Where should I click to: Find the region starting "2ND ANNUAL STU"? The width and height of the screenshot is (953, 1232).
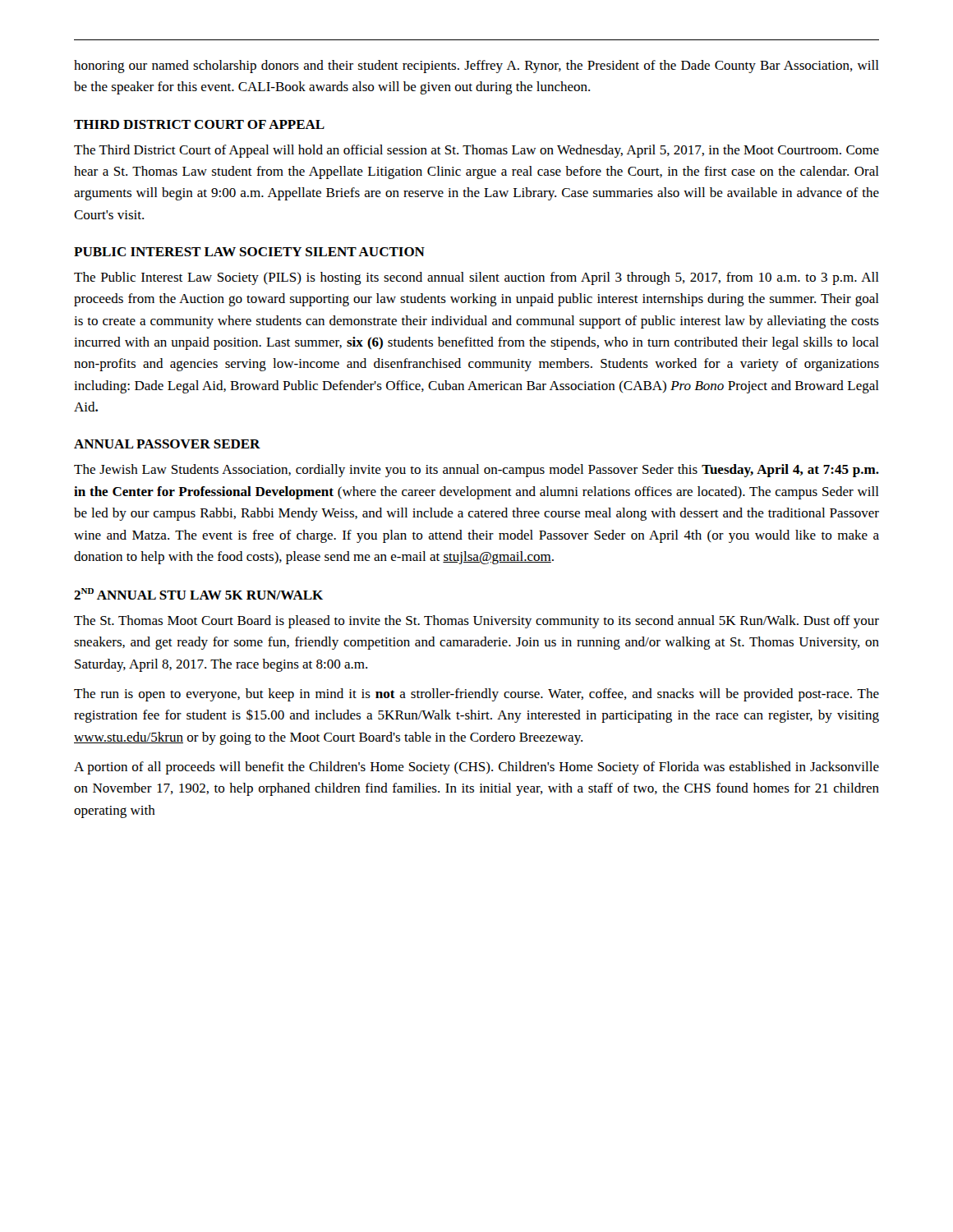point(199,594)
